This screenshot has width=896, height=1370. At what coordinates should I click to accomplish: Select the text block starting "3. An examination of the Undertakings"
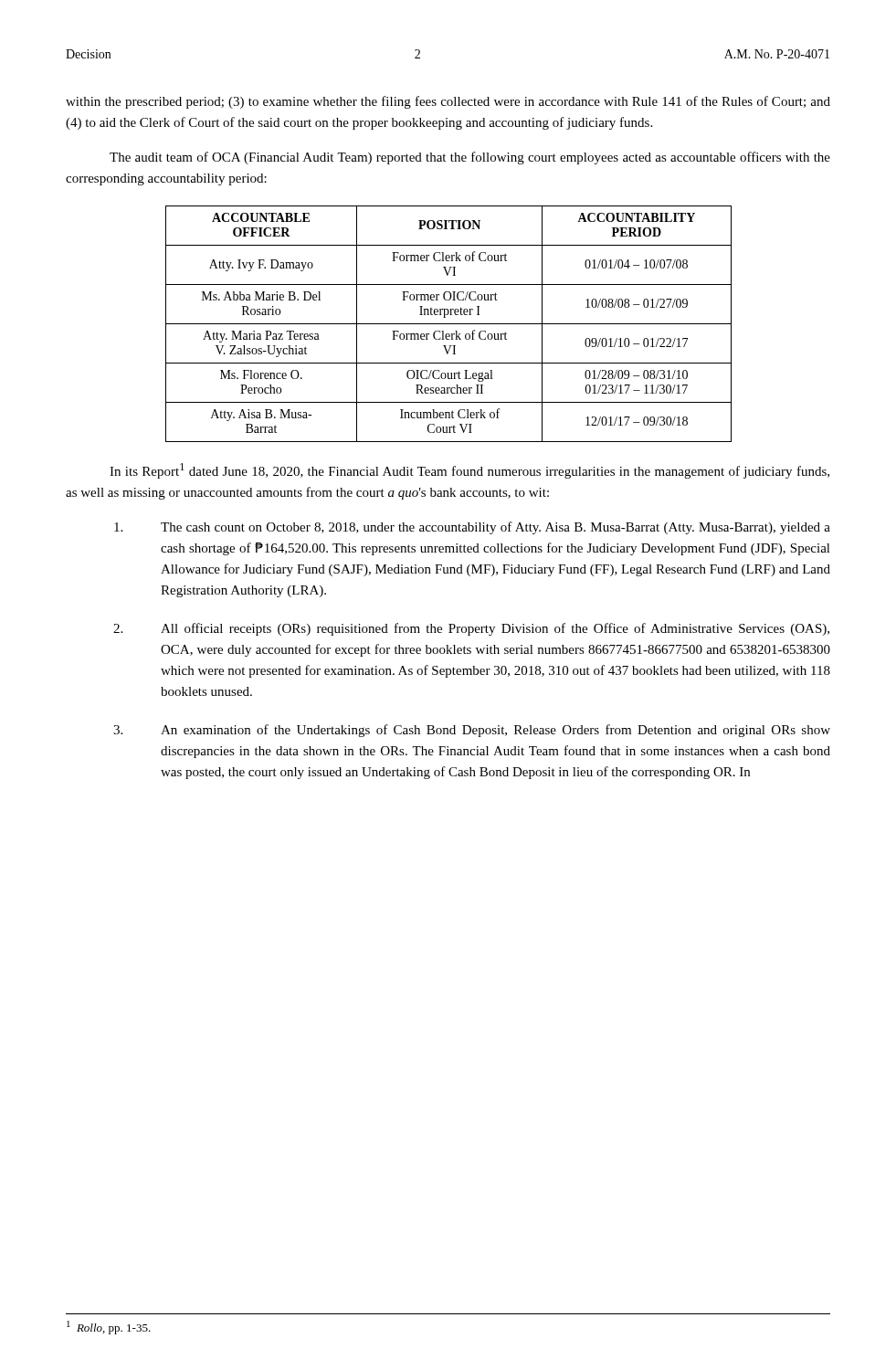(x=448, y=751)
